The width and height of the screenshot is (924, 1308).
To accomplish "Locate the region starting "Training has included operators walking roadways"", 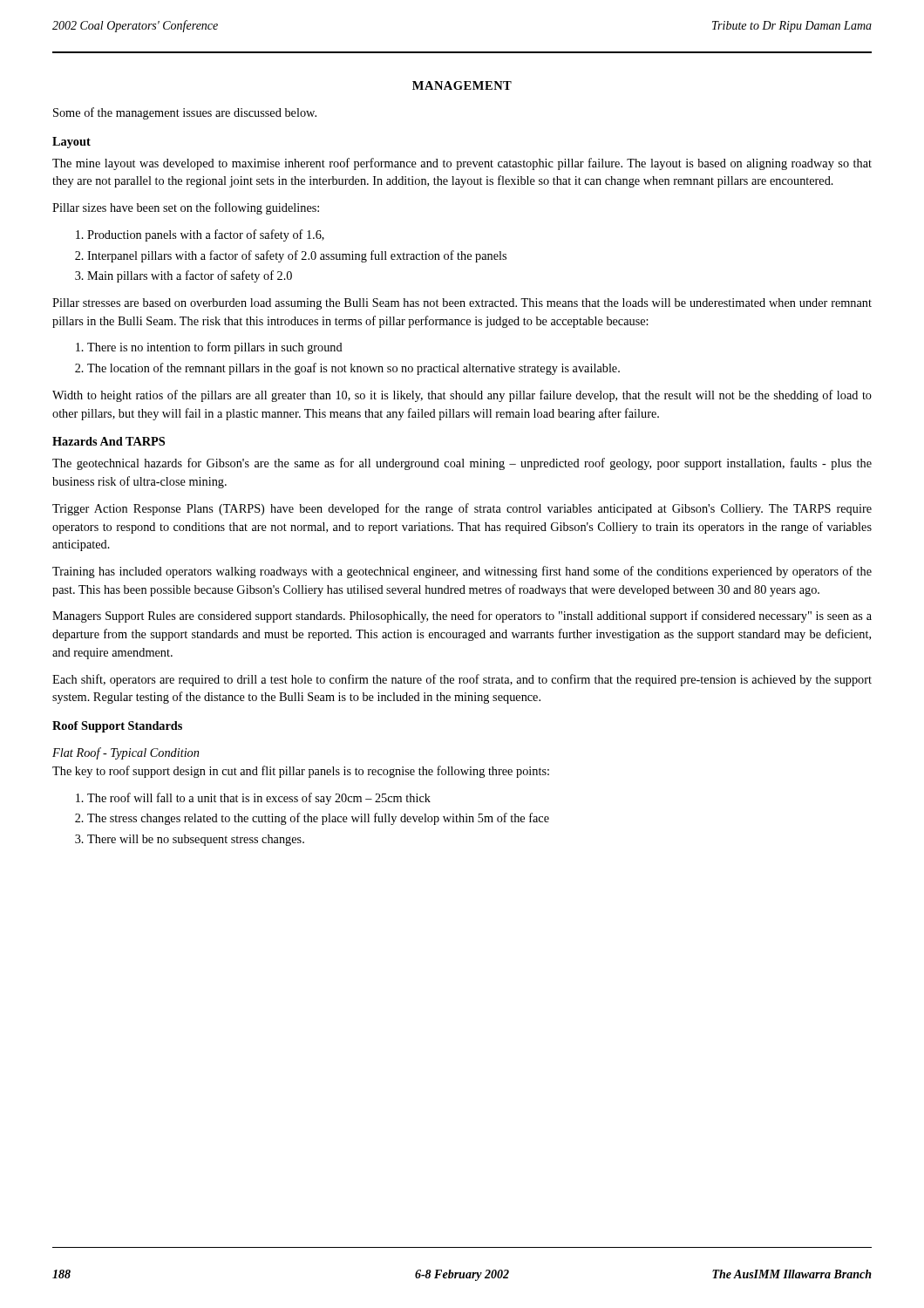I will (462, 580).
